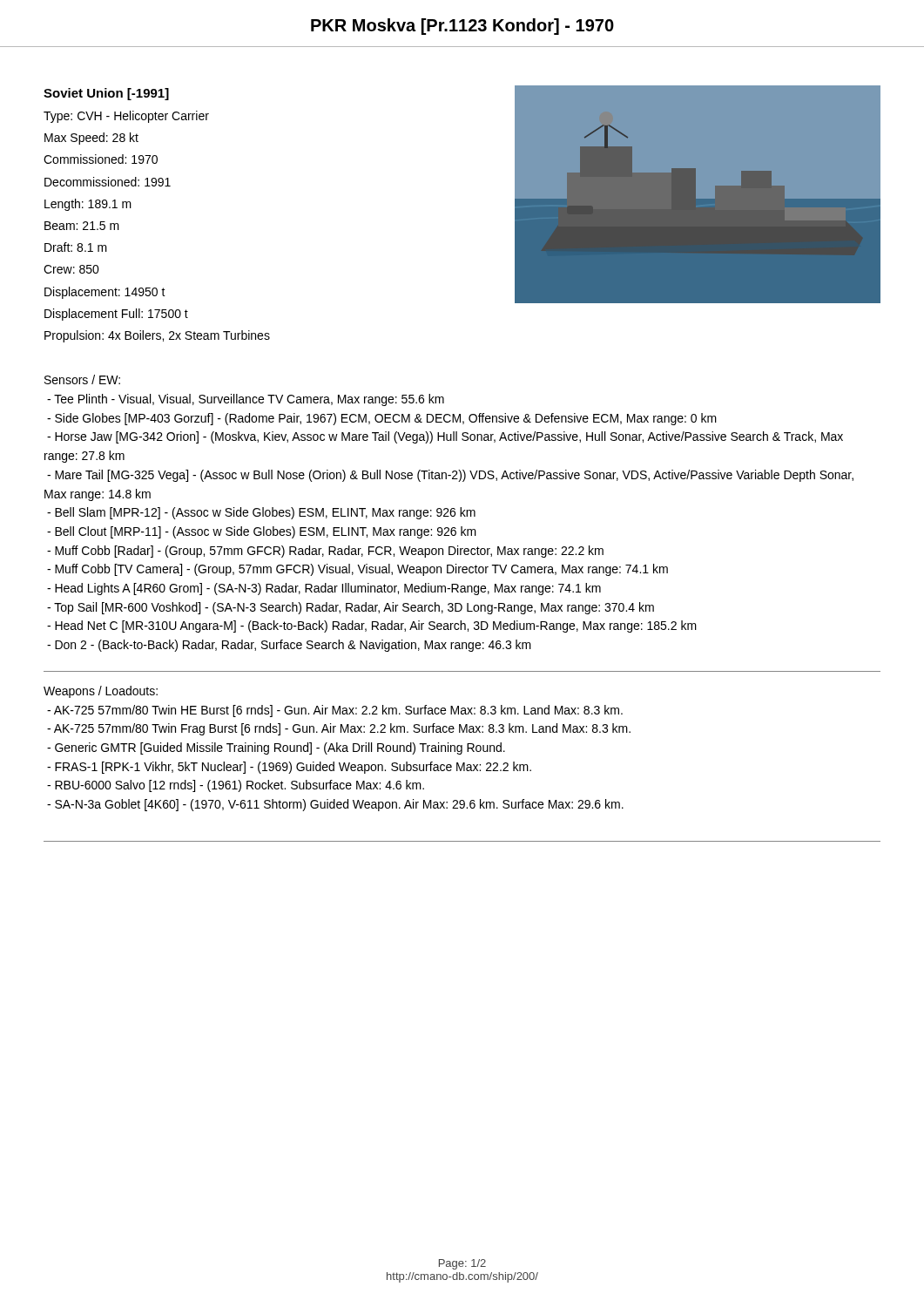Click where it says "PKR Moskva [Pr.1123 Kondor] - 1970"
Image resolution: width=924 pixels, height=1307 pixels.
(462, 26)
